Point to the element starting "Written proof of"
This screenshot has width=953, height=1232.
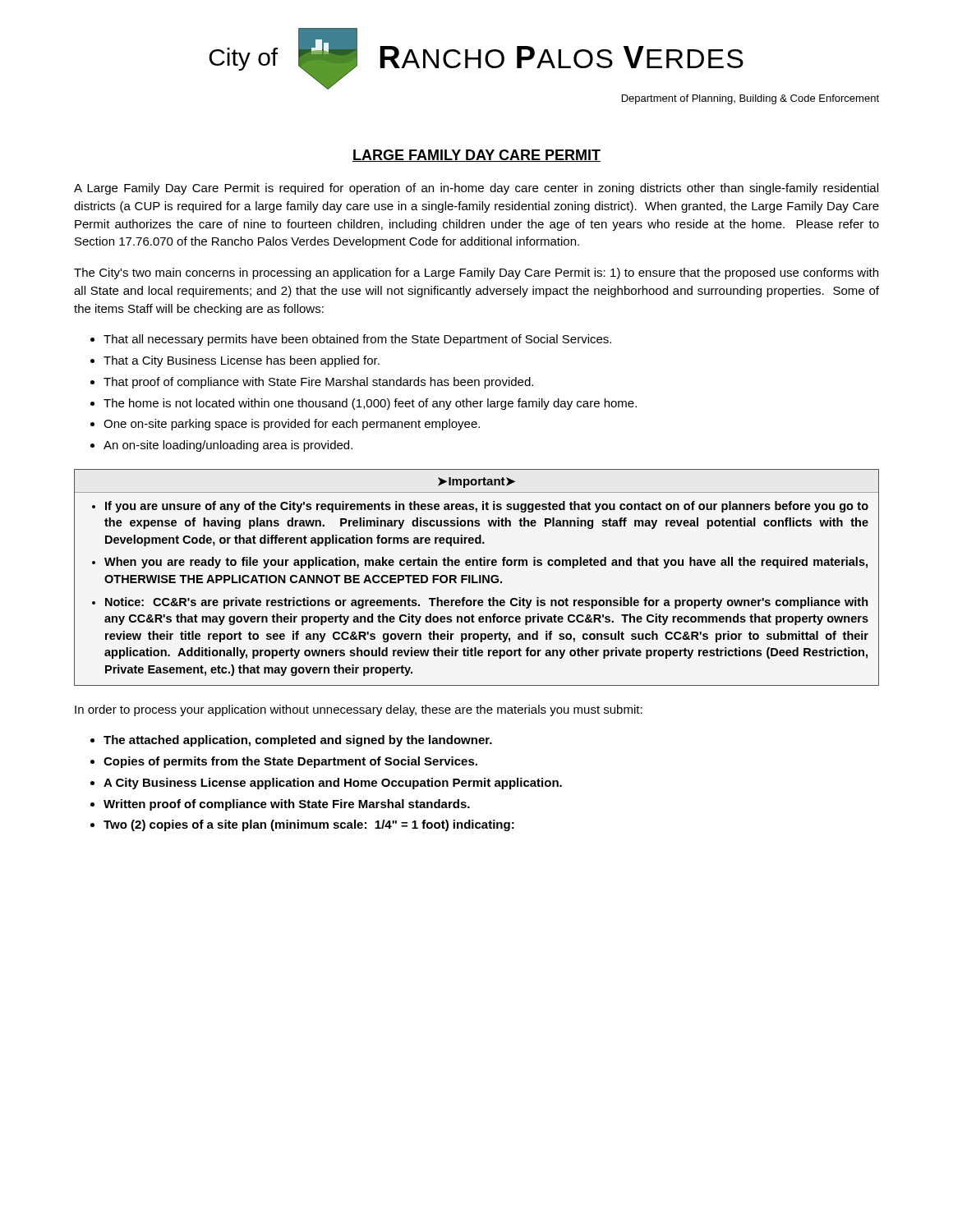[287, 803]
